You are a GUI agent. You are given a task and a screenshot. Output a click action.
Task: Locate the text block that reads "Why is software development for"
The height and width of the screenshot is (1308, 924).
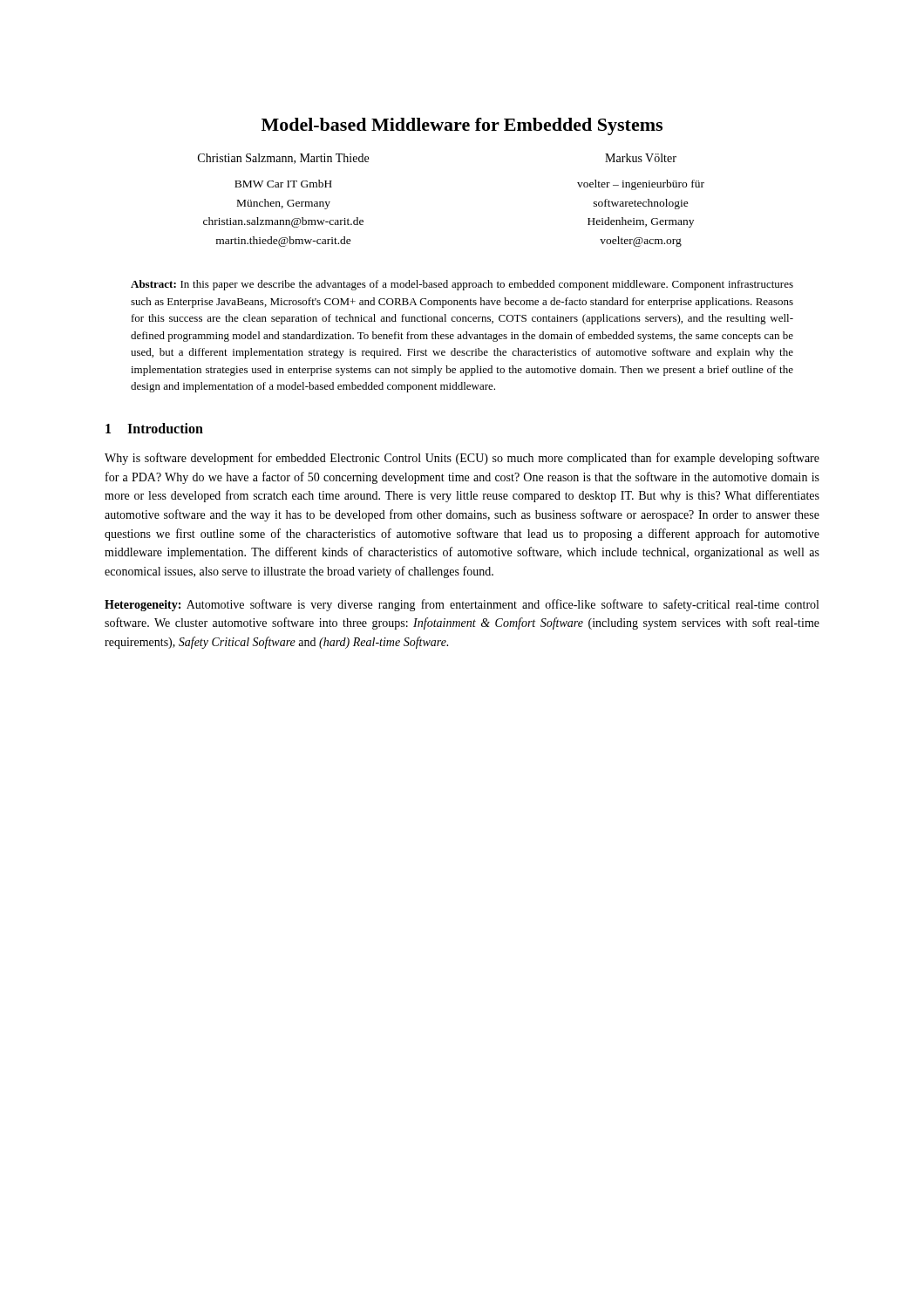(462, 515)
